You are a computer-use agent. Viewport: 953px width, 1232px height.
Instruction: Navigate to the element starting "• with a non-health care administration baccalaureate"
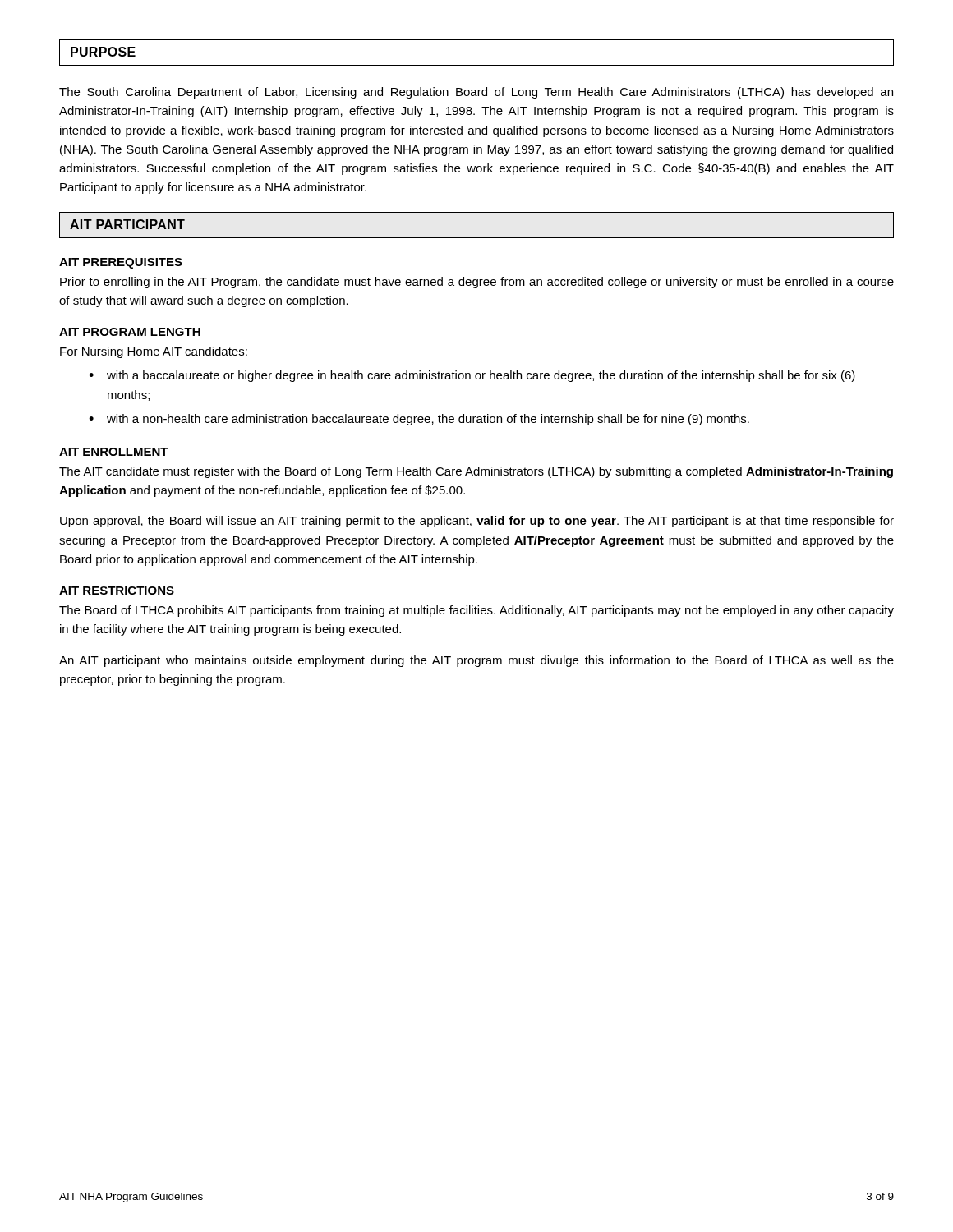tap(491, 419)
